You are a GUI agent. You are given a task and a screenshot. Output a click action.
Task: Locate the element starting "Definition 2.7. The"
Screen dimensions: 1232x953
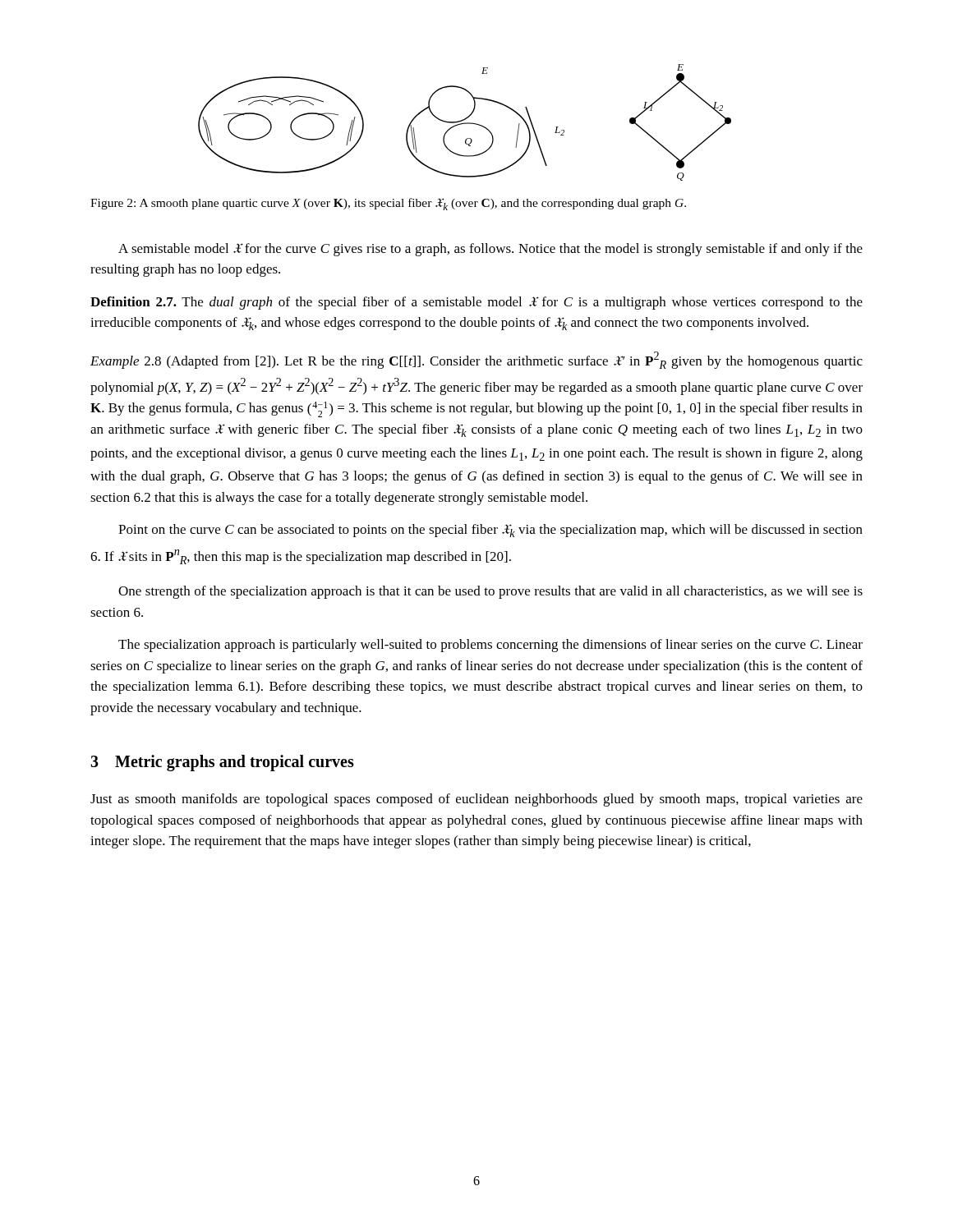coord(476,314)
